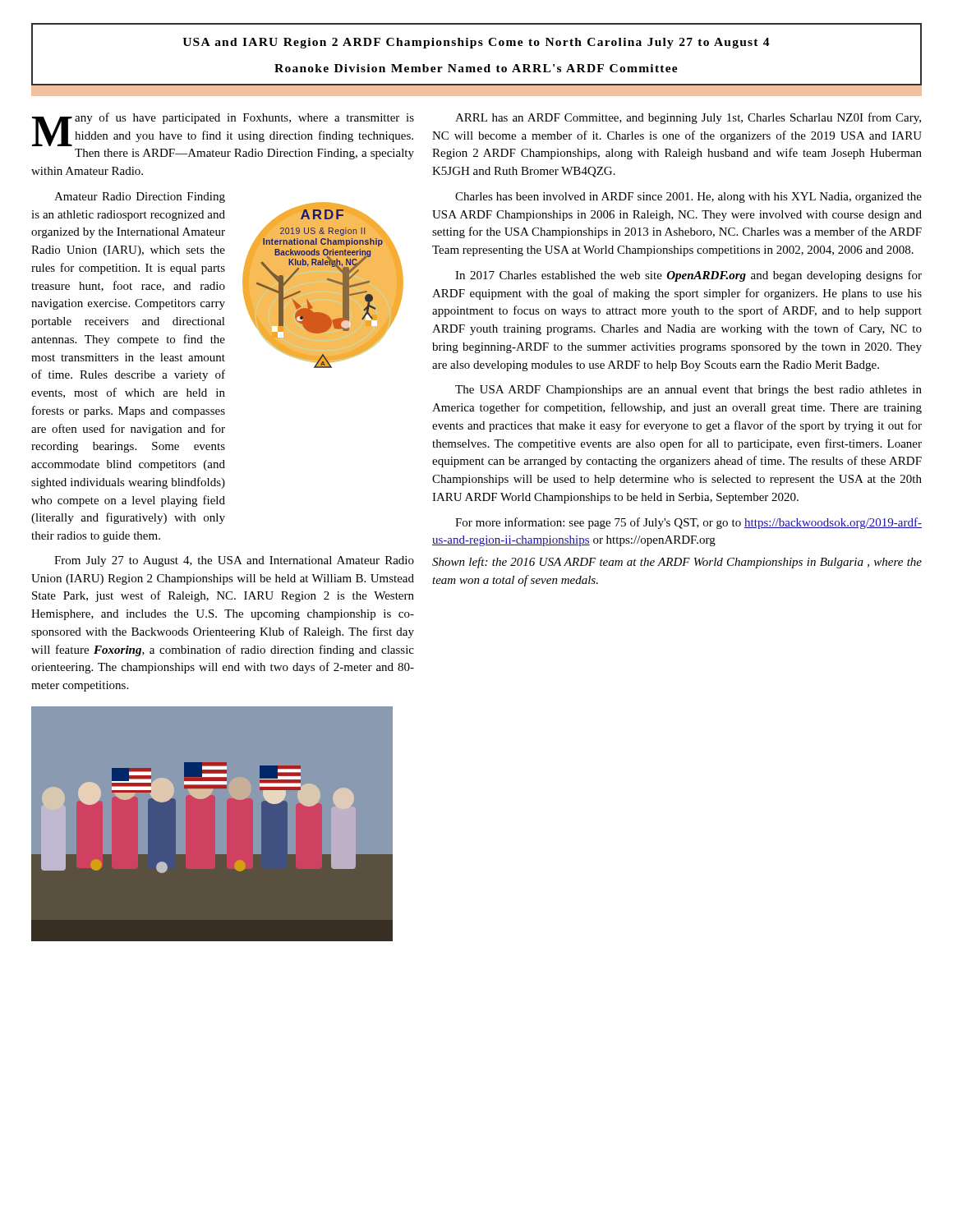Find the text block containing "ARRL has an ARDF Committee, and"

(677, 349)
